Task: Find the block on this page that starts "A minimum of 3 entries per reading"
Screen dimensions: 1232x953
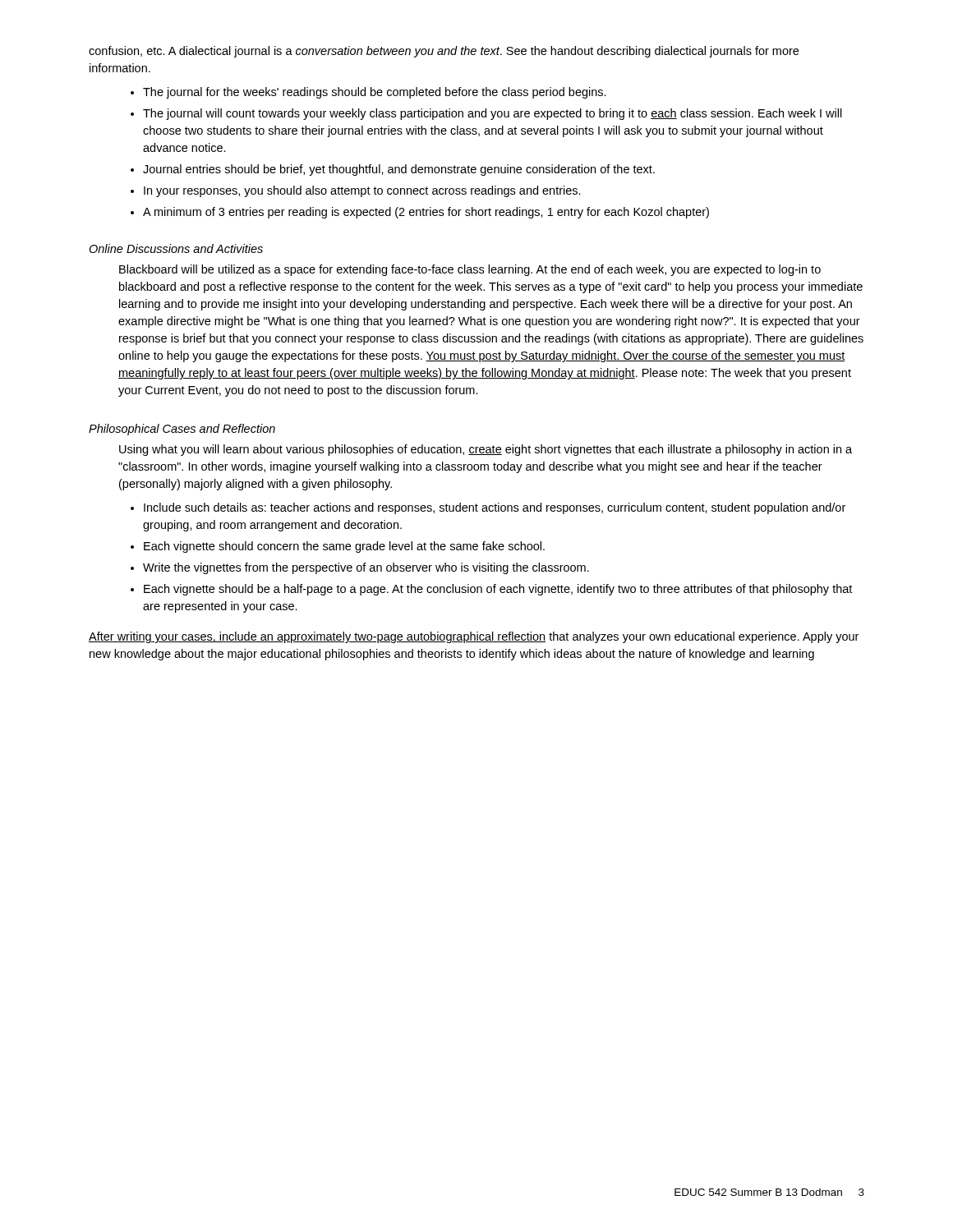Action: tap(426, 212)
